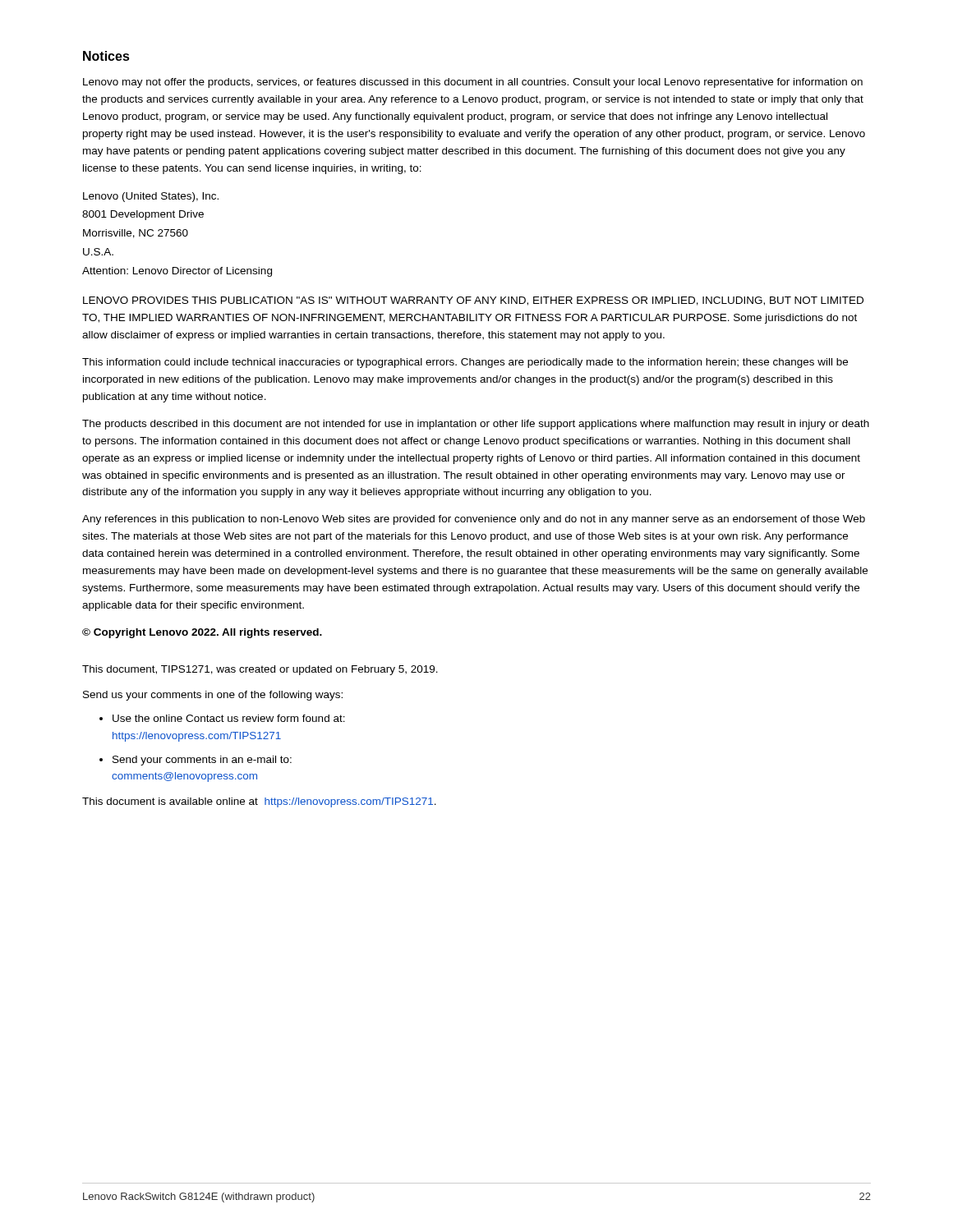This screenshot has height=1232, width=953.
Task: Find the text block that says "LENOVO PROVIDES THIS PUBLICATION "AS IS" WITHOUT WARRANTY"
Action: (x=476, y=318)
